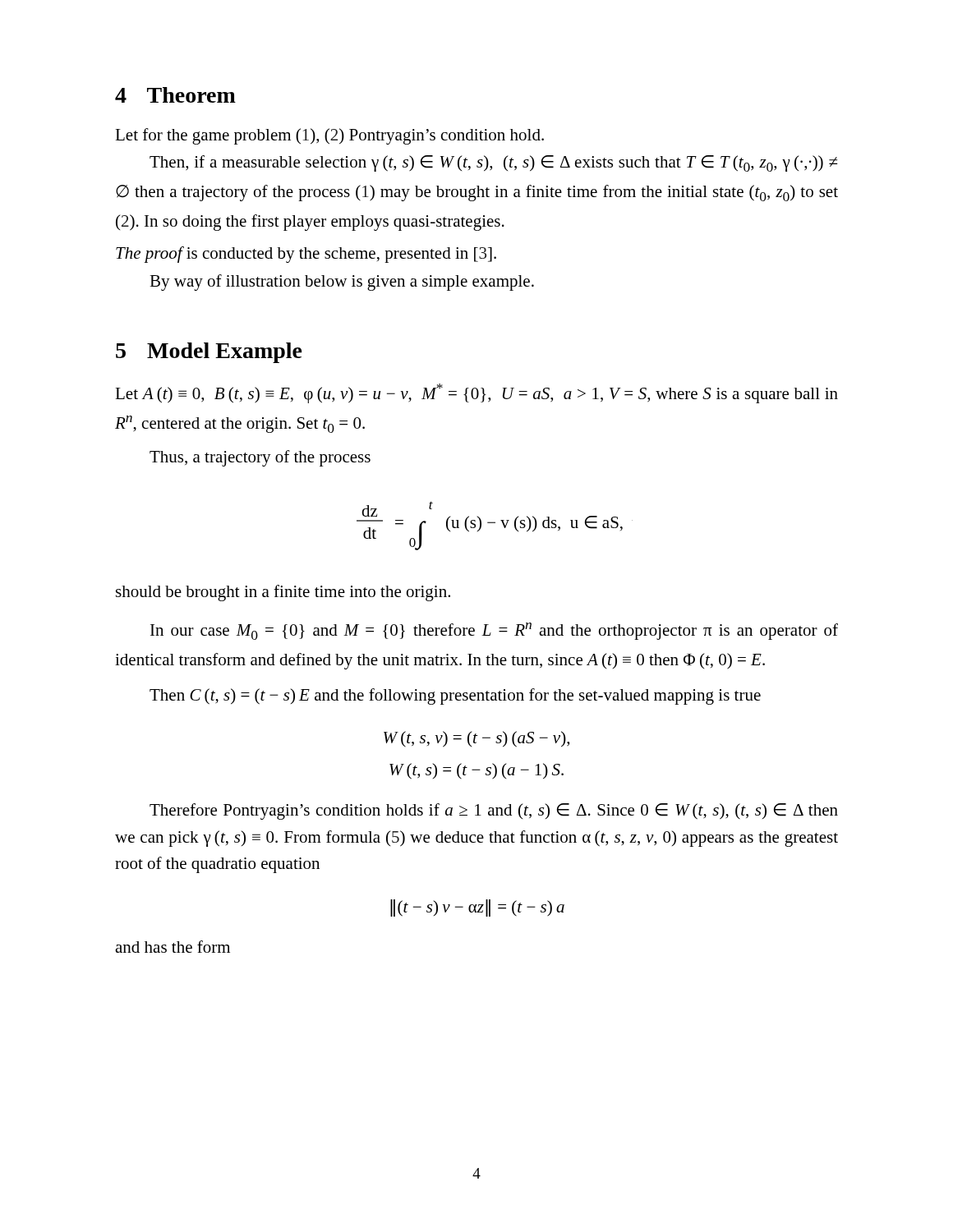953x1232 pixels.
Task: Find the text starting "By way of illustration below is"
Action: 476,281
